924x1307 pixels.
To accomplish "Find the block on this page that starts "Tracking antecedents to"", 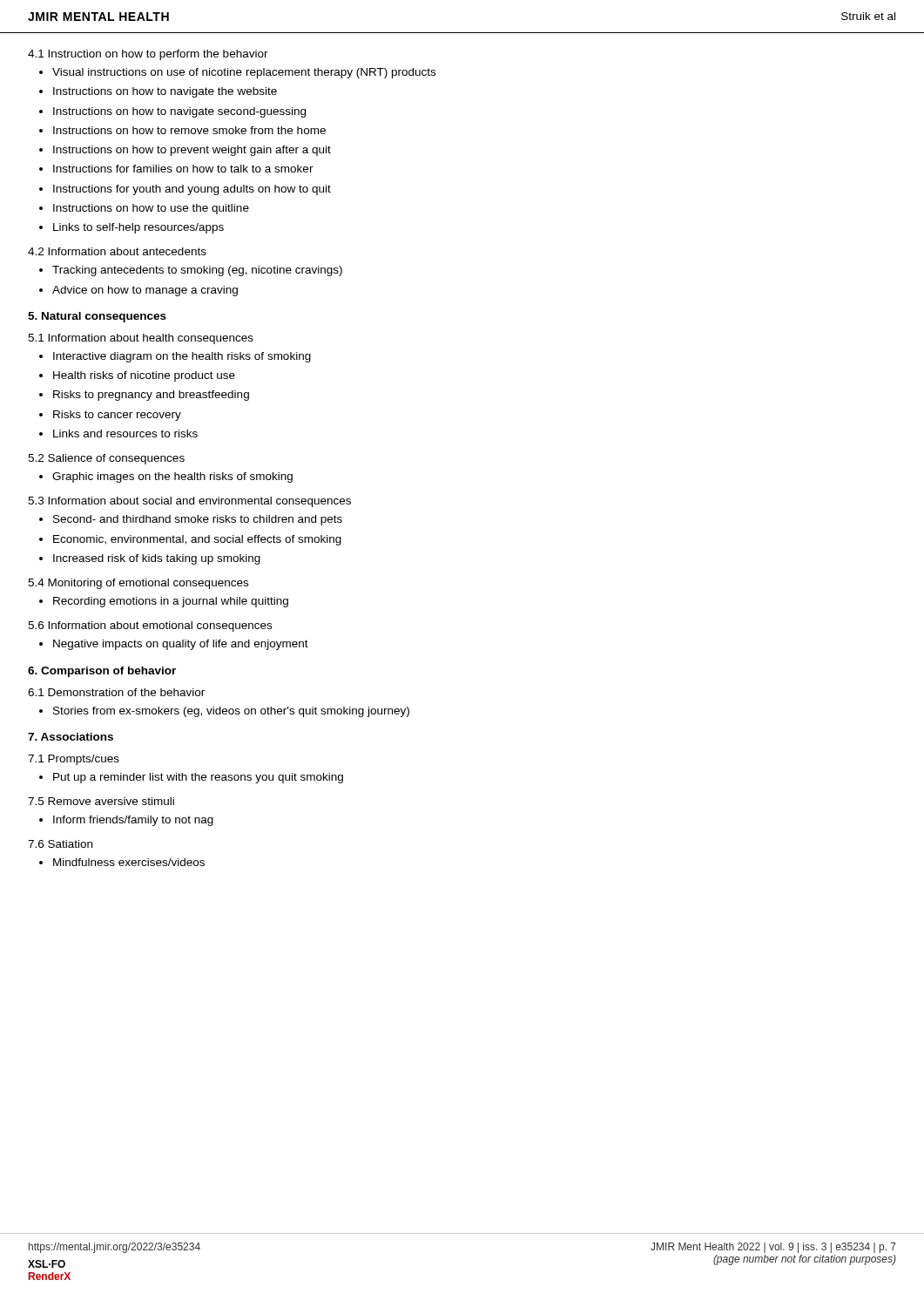I will click(197, 270).
